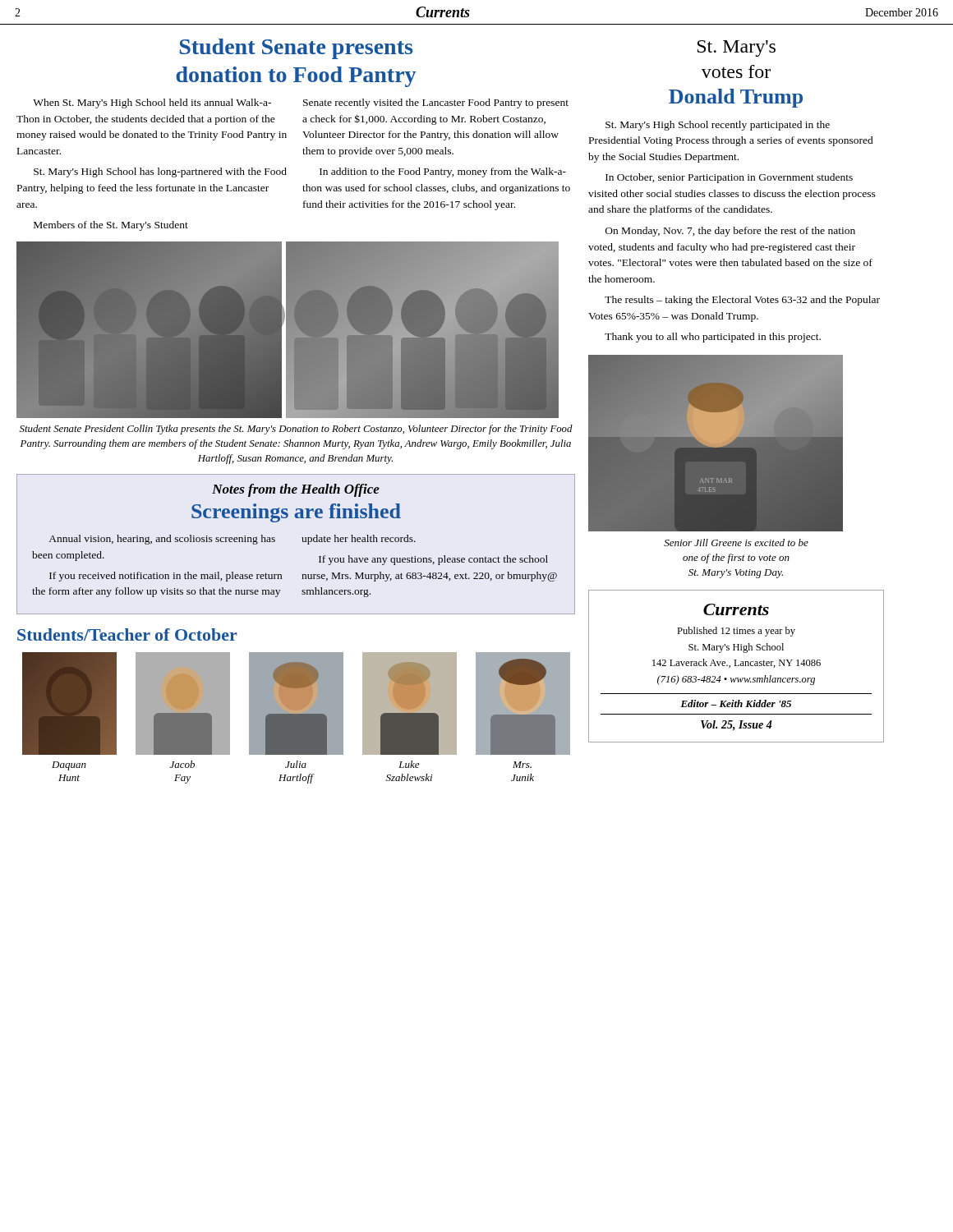The height and width of the screenshot is (1232, 953).
Task: Locate the section header that reads "Notes from the"
Action: pyautogui.click(x=296, y=543)
